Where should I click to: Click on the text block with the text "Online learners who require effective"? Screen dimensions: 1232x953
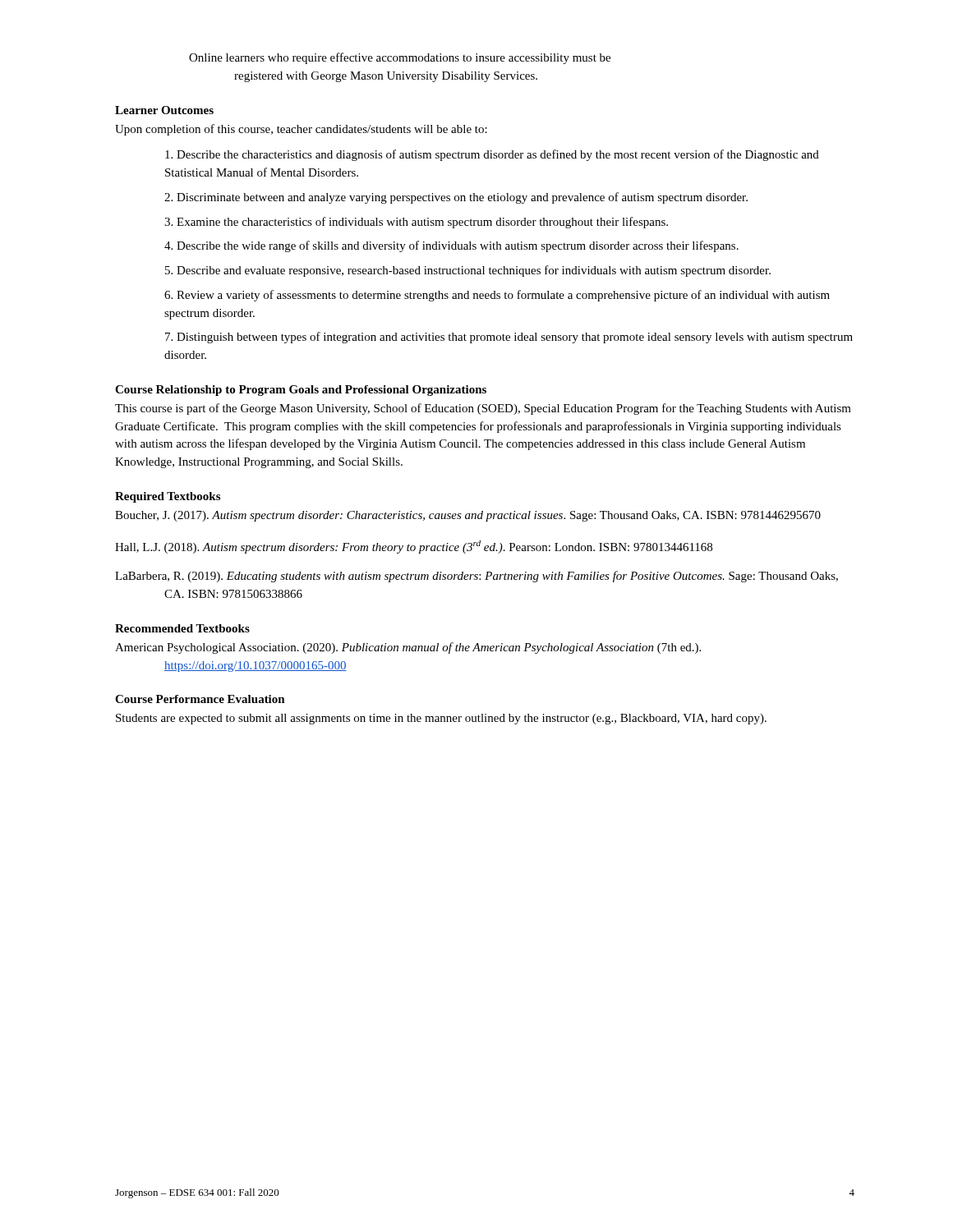(x=509, y=67)
